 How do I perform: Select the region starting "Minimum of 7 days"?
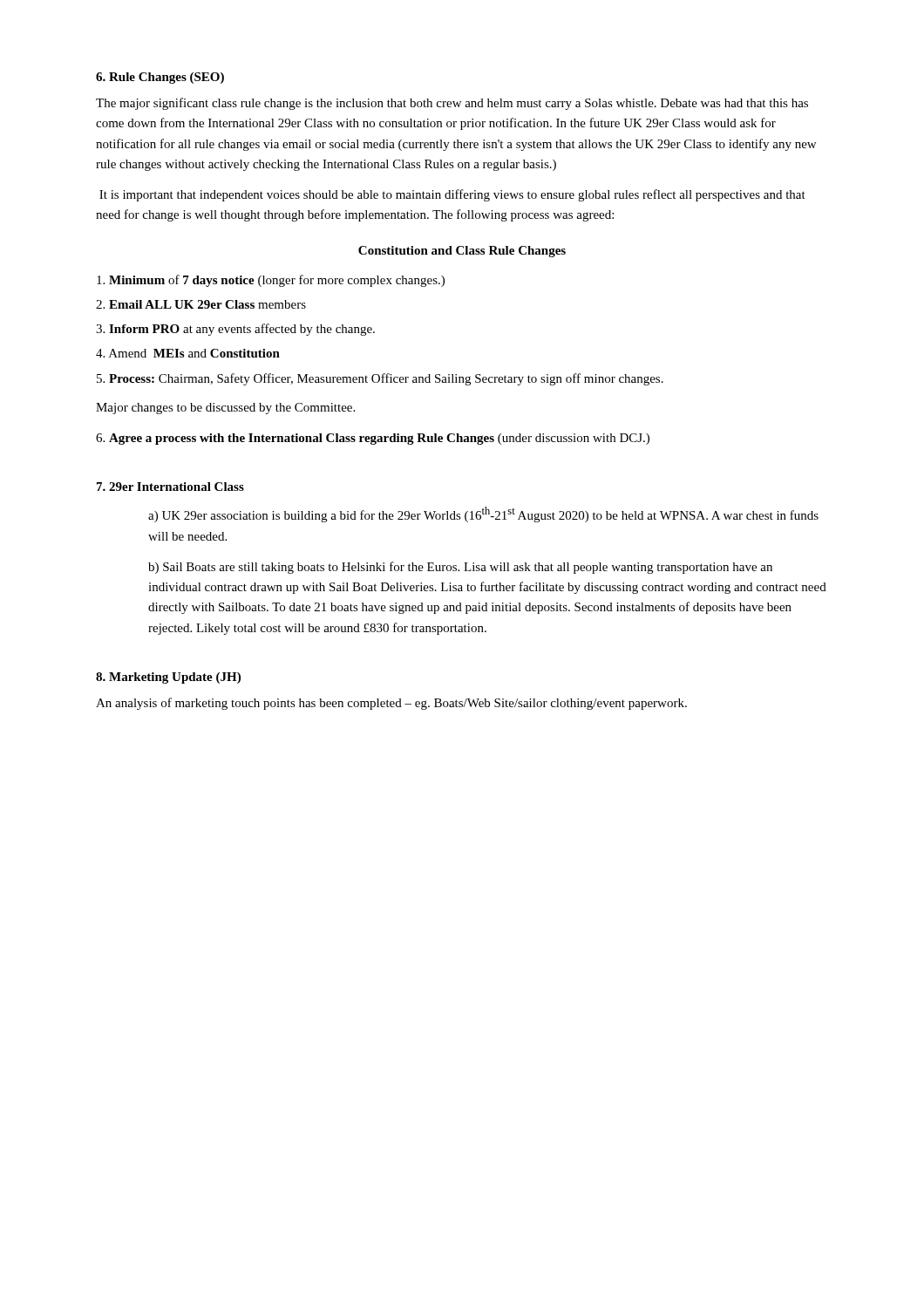click(271, 279)
